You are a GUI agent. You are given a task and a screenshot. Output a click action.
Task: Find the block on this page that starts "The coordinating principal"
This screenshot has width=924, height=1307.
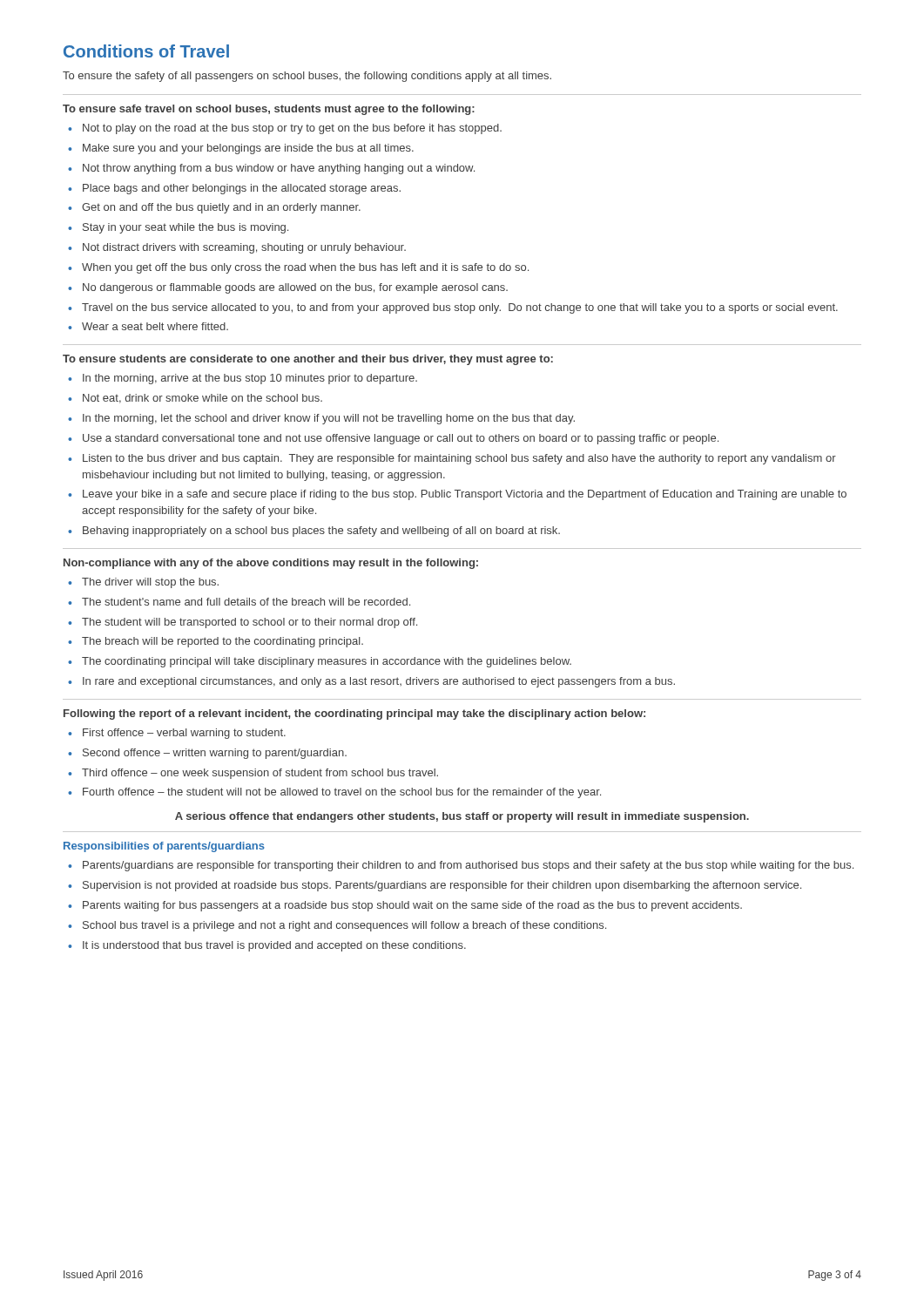tap(327, 661)
